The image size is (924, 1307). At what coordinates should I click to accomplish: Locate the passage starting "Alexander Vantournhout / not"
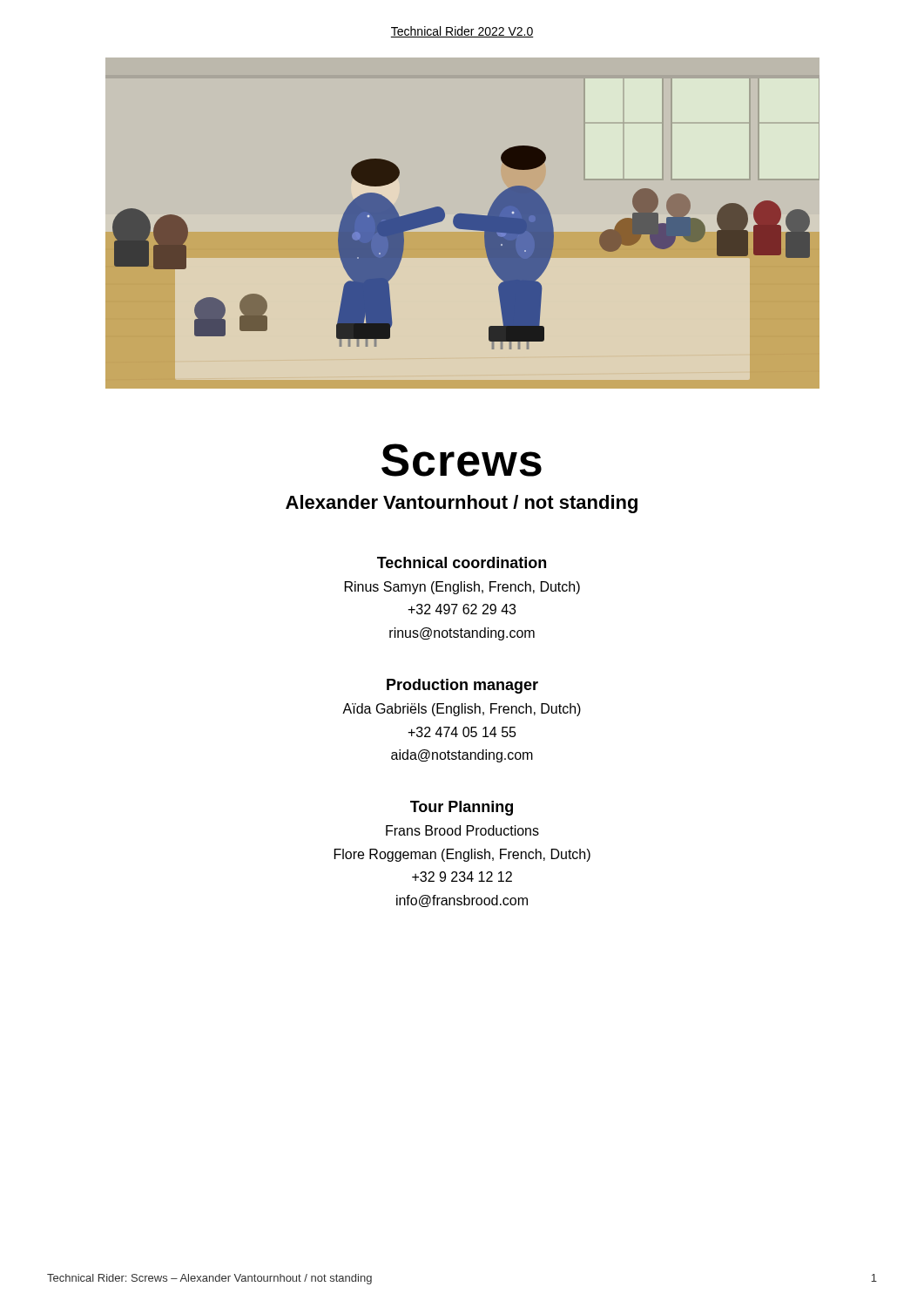tap(462, 502)
